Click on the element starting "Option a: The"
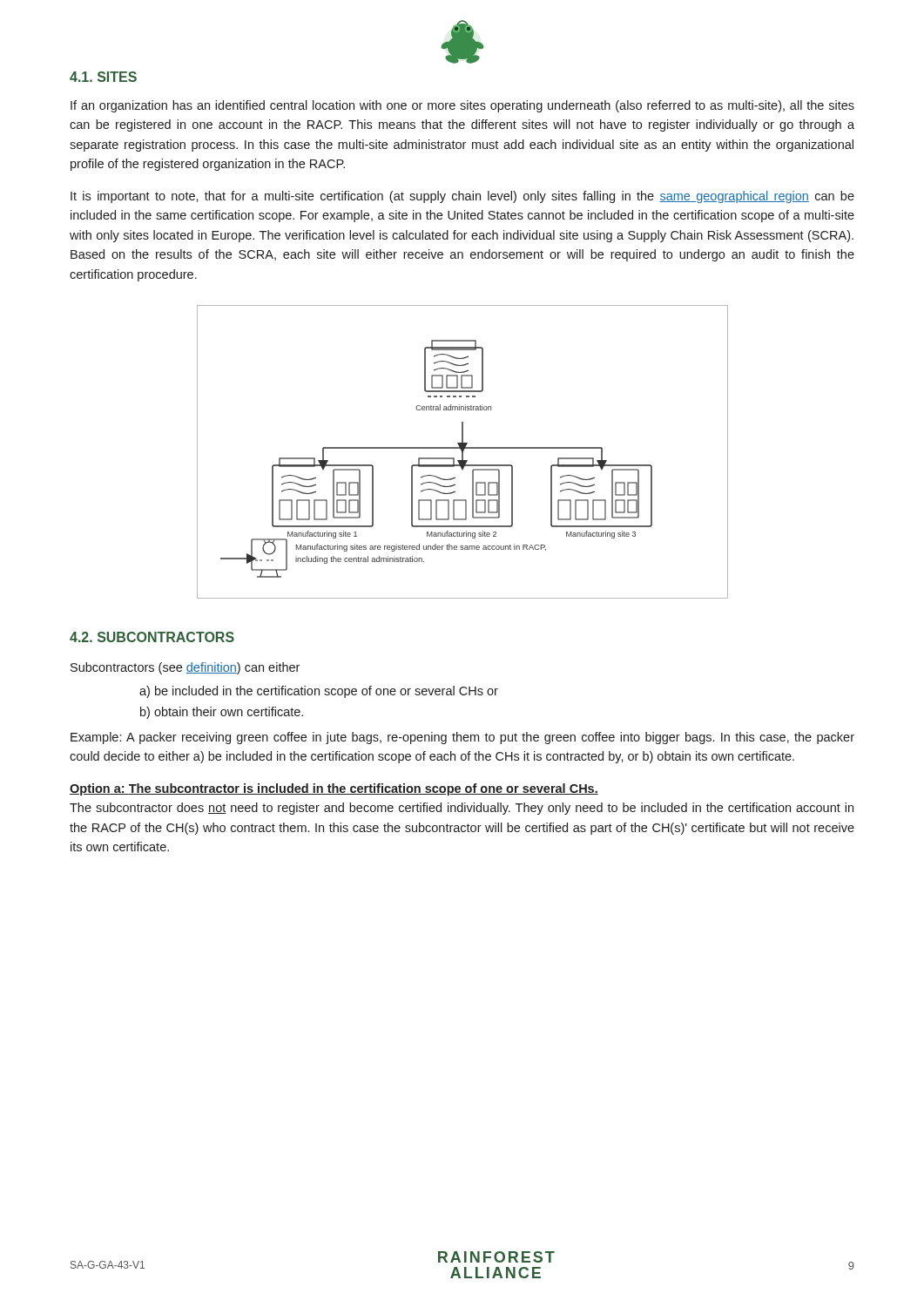The width and height of the screenshot is (924, 1307). coord(462,818)
